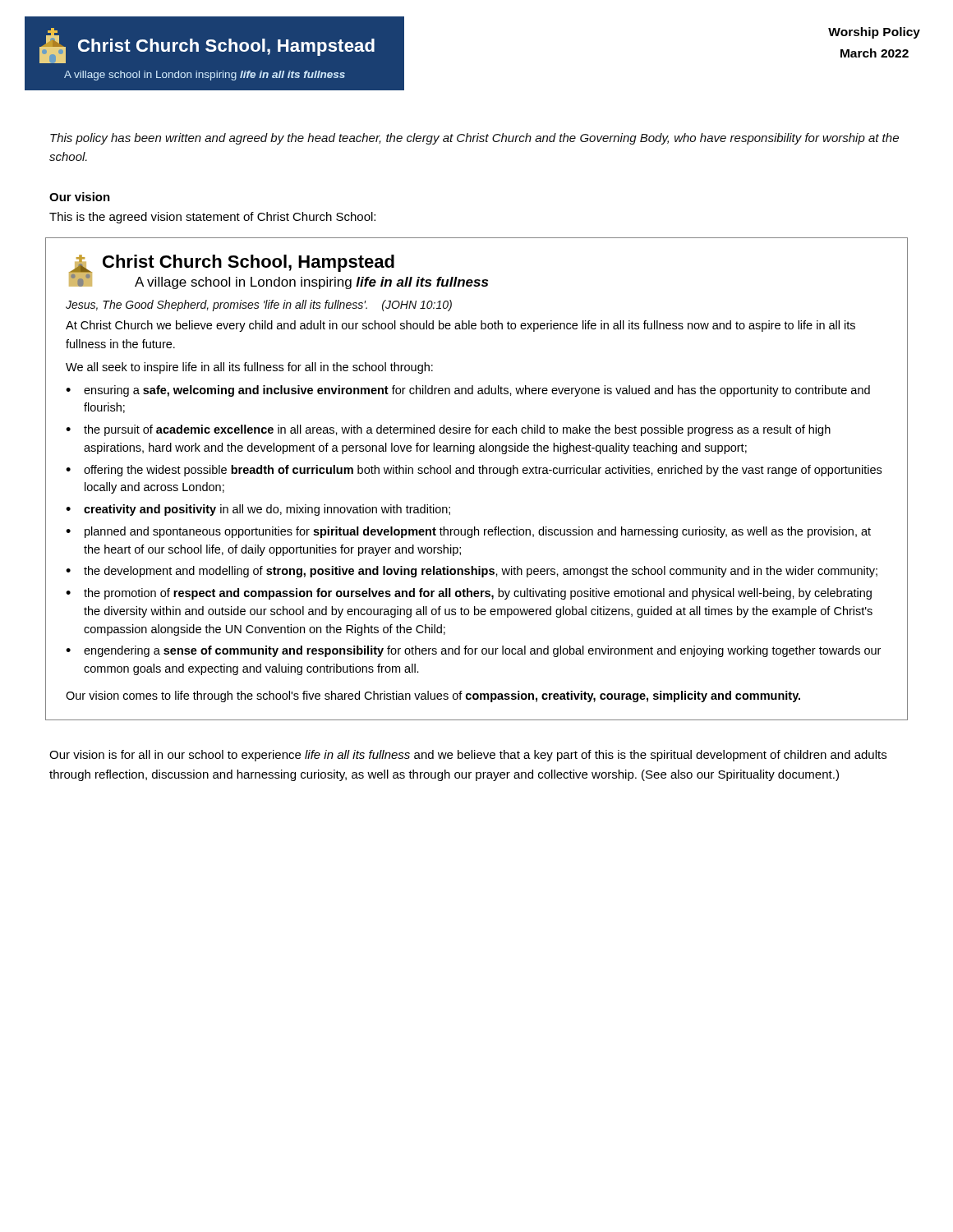Screen dimensions: 1232x953
Task: Click on the list item that reads "• the pursuit of academic excellence in"
Action: pyautogui.click(x=476, y=439)
